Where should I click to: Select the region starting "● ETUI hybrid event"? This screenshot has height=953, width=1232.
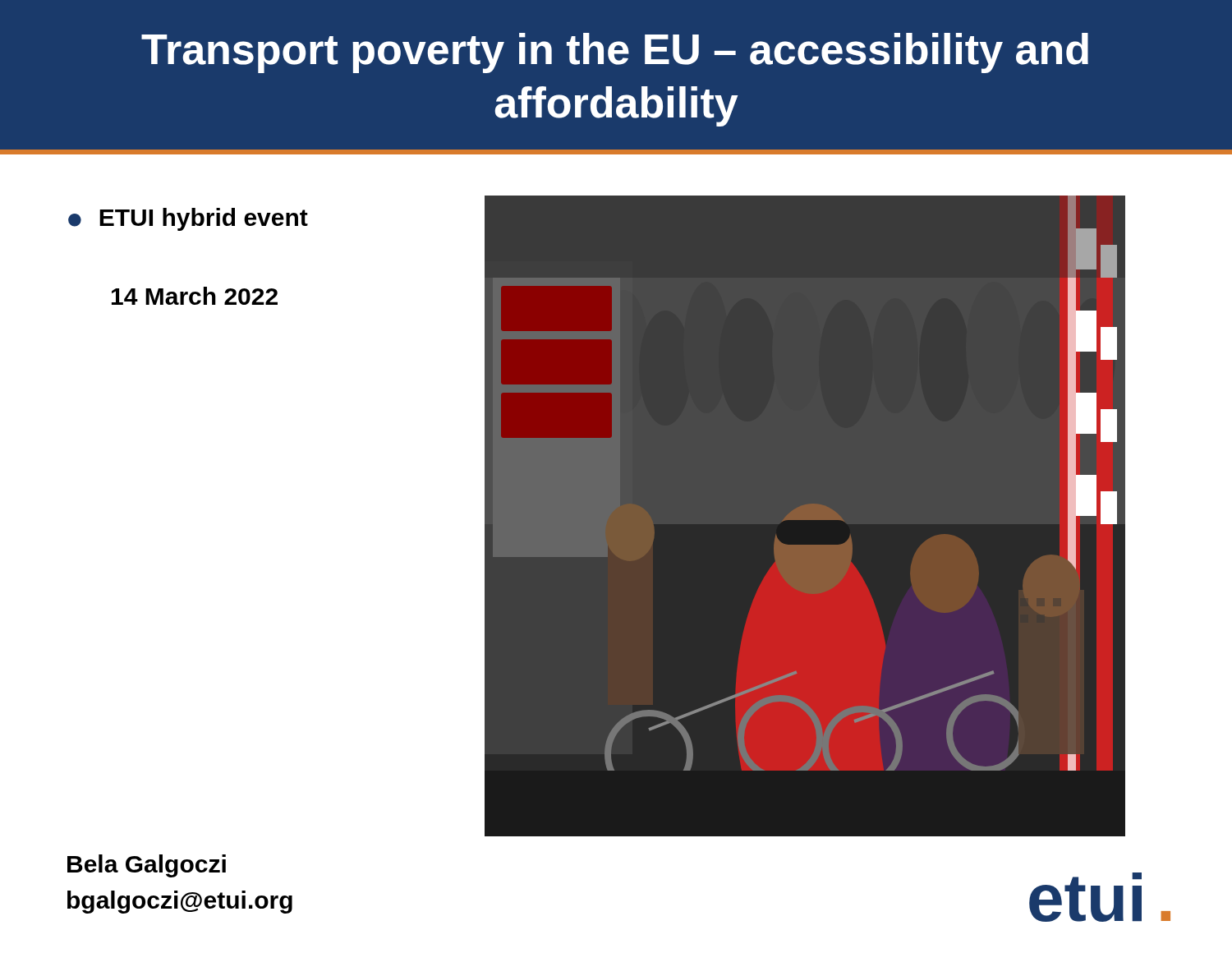pos(187,219)
